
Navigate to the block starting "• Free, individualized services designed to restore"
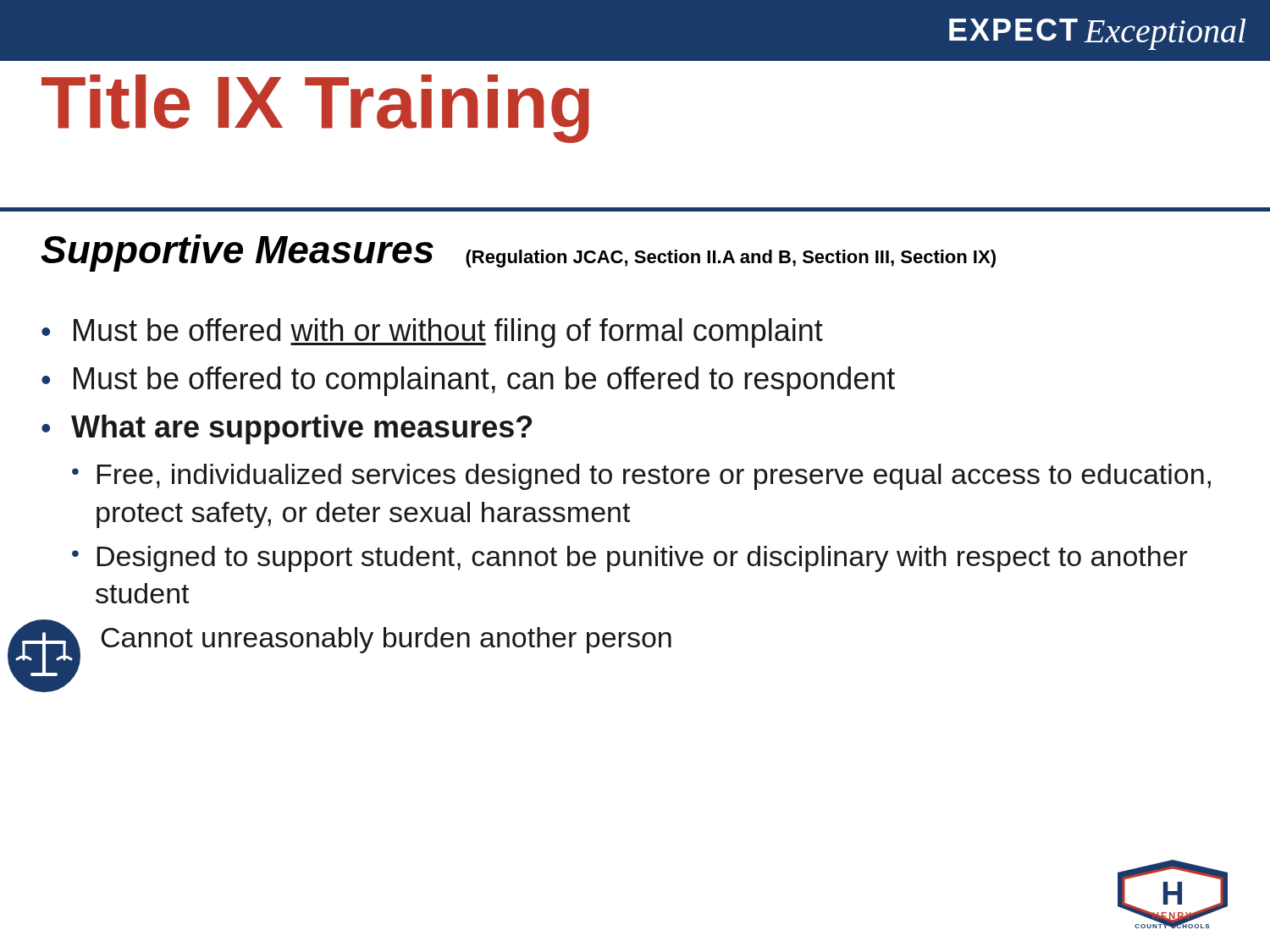[645, 493]
